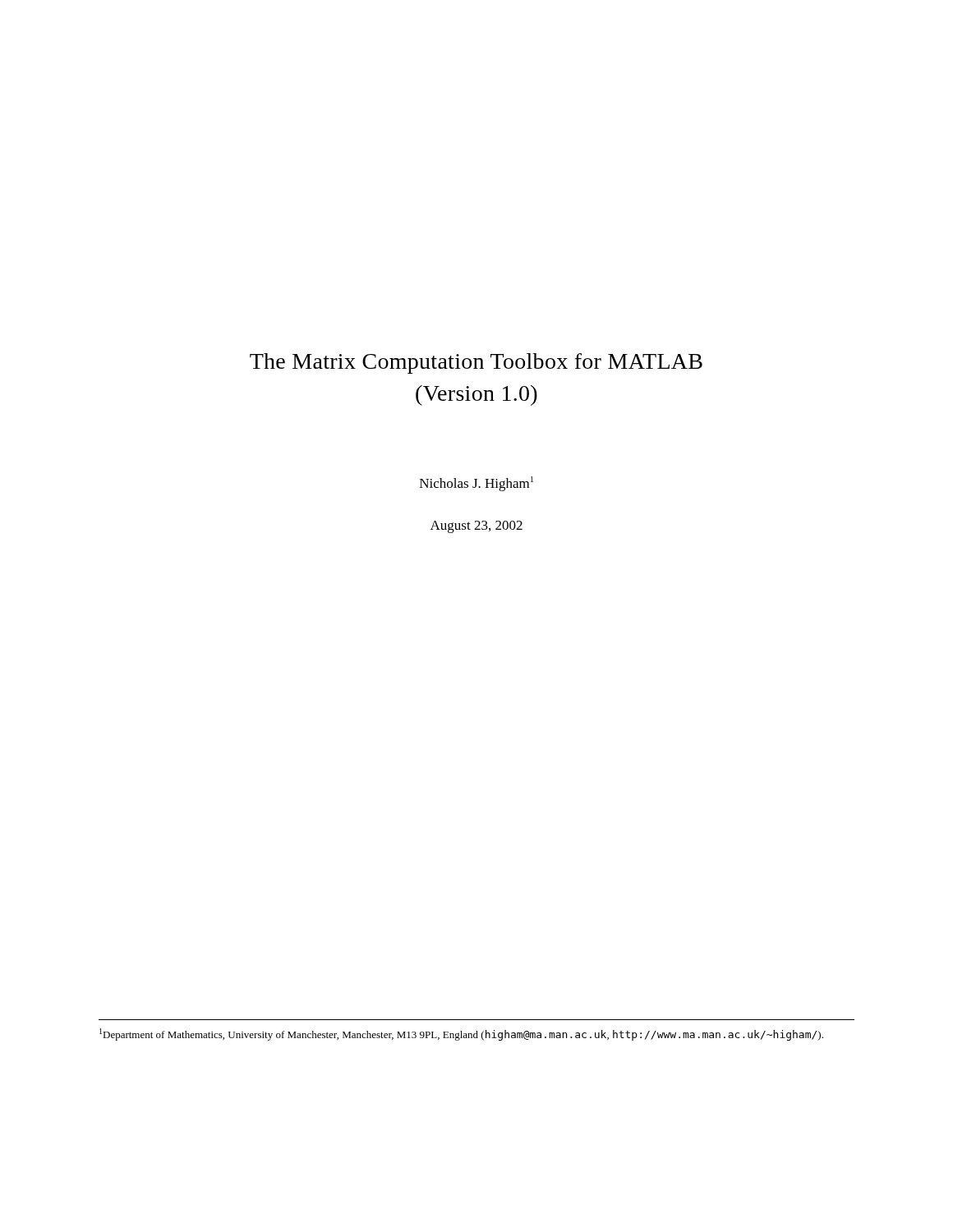
Task: Navigate to the element starting "August 23, 2002"
Action: 476,526
